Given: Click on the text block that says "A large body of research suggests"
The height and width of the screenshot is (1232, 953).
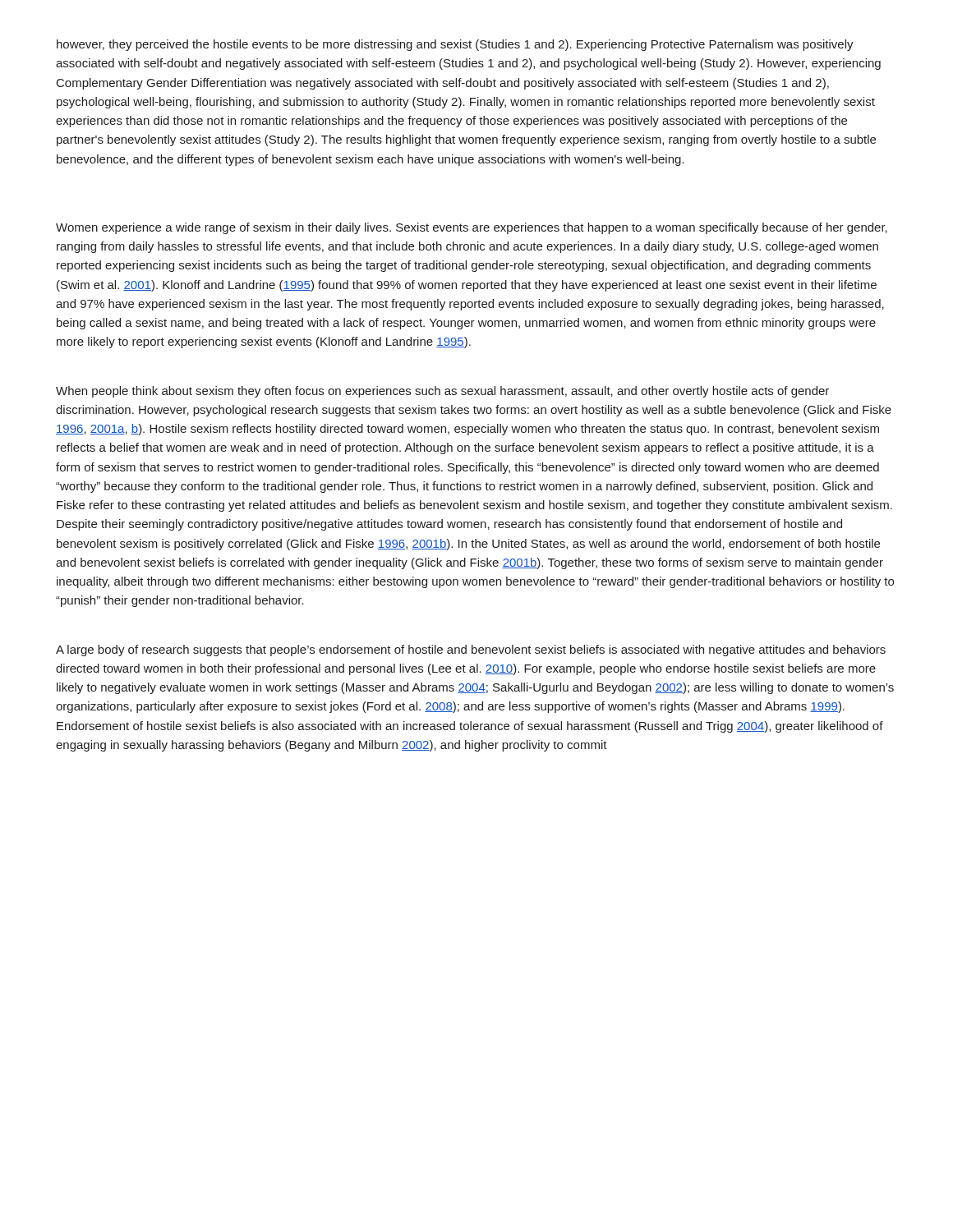Looking at the screenshot, I should pos(476,697).
